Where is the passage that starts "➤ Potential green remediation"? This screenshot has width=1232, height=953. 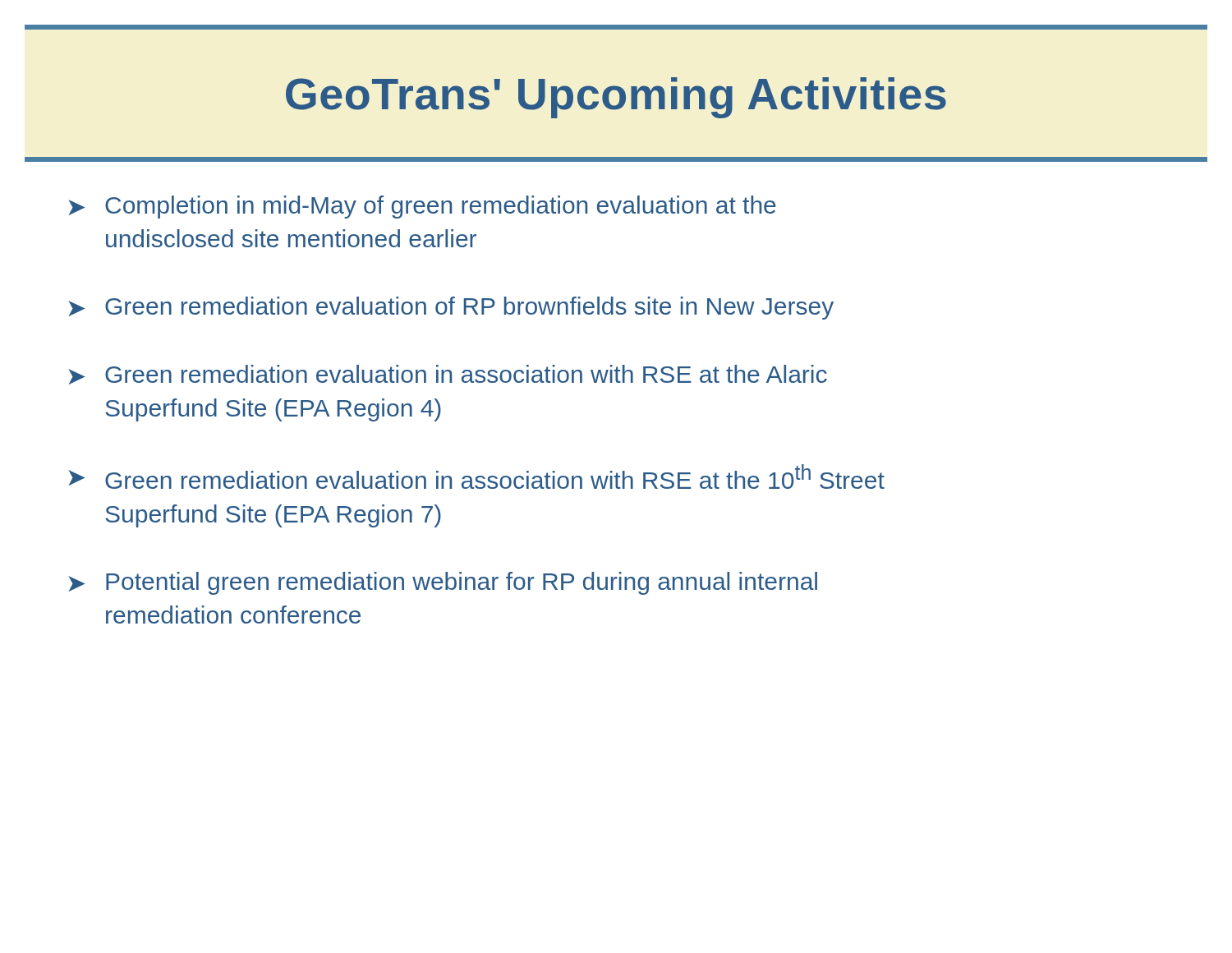point(442,598)
